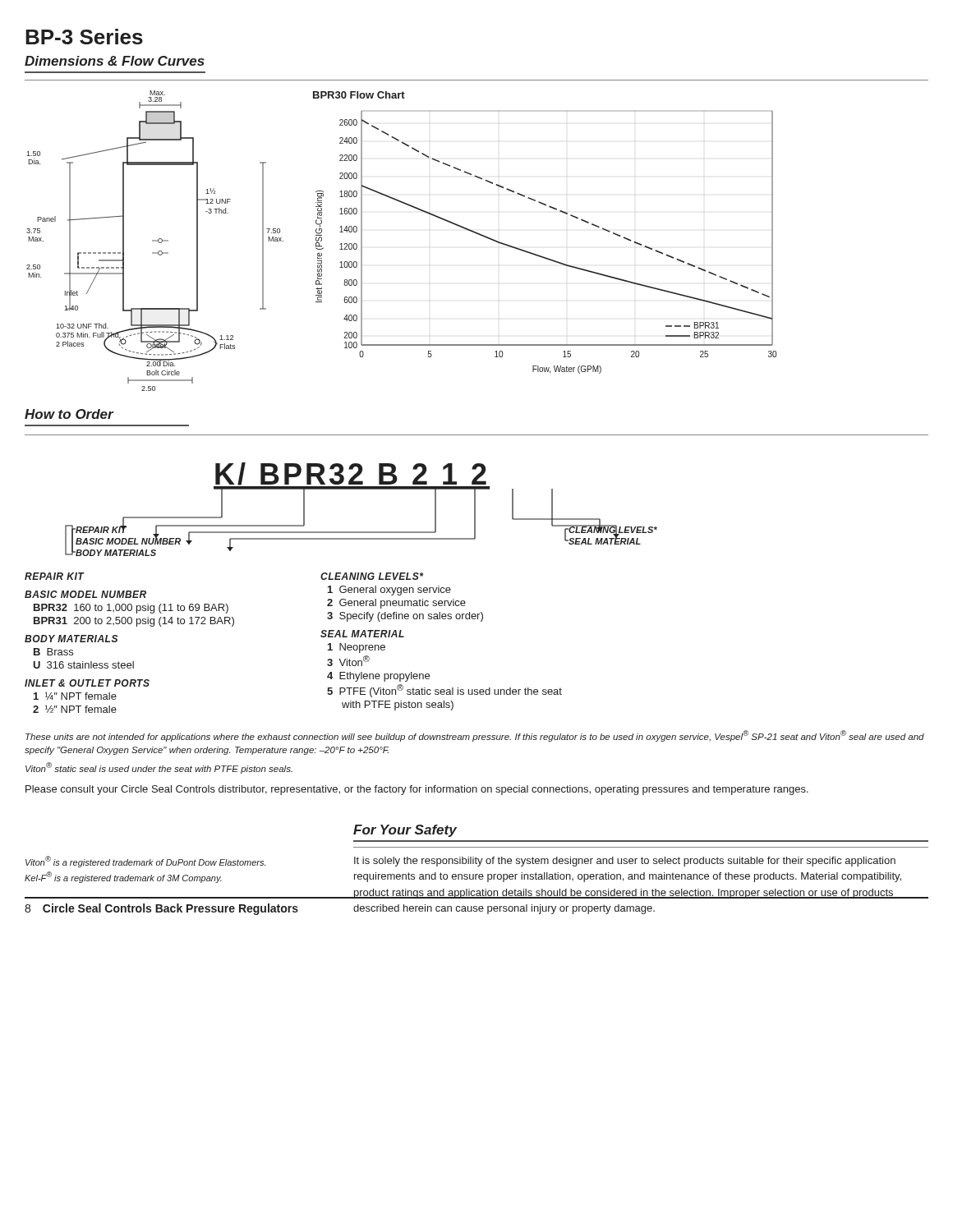
Task: Locate the line chart
Action: point(620,241)
